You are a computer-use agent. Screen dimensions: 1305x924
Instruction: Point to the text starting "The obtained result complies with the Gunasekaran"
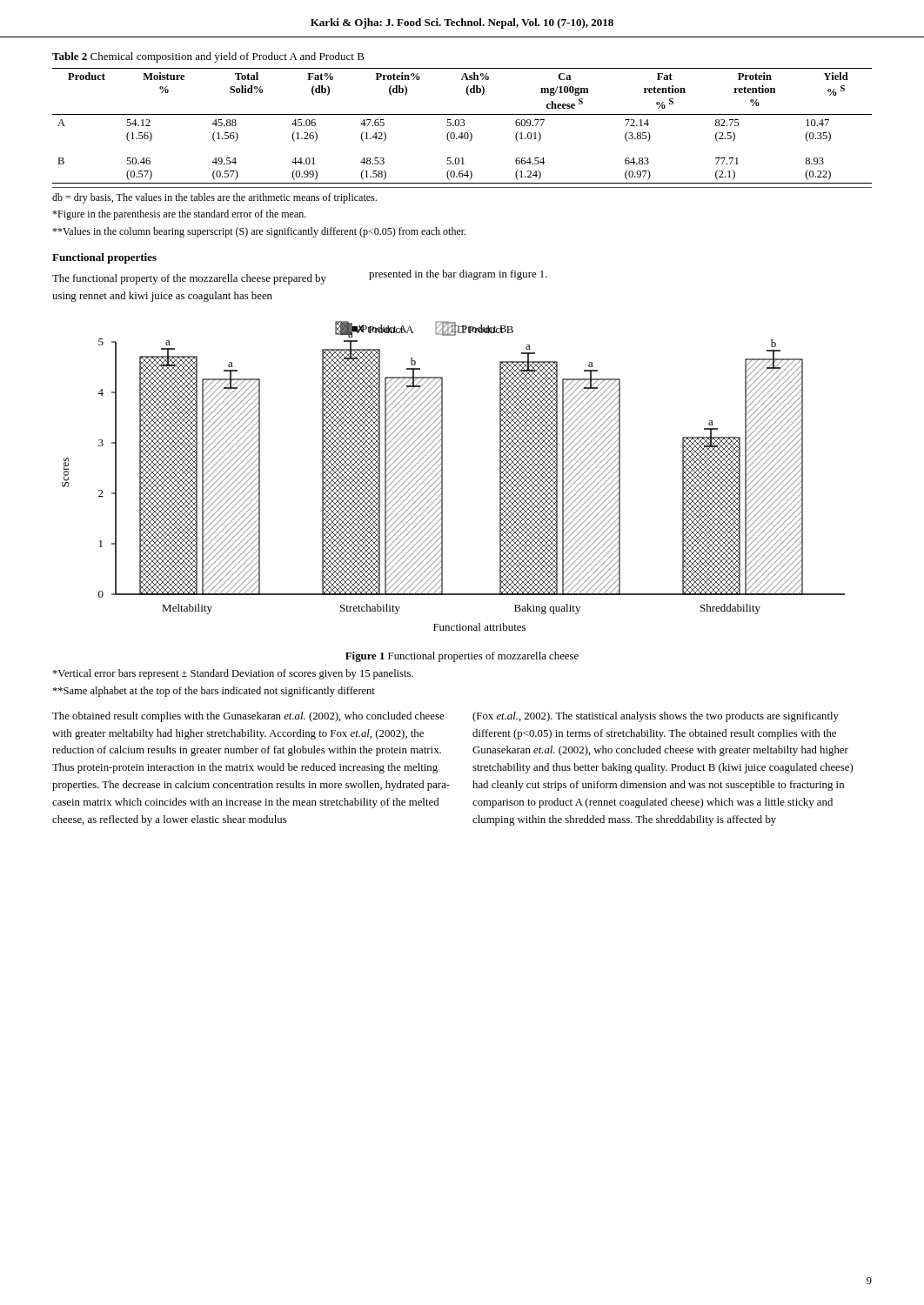point(251,768)
